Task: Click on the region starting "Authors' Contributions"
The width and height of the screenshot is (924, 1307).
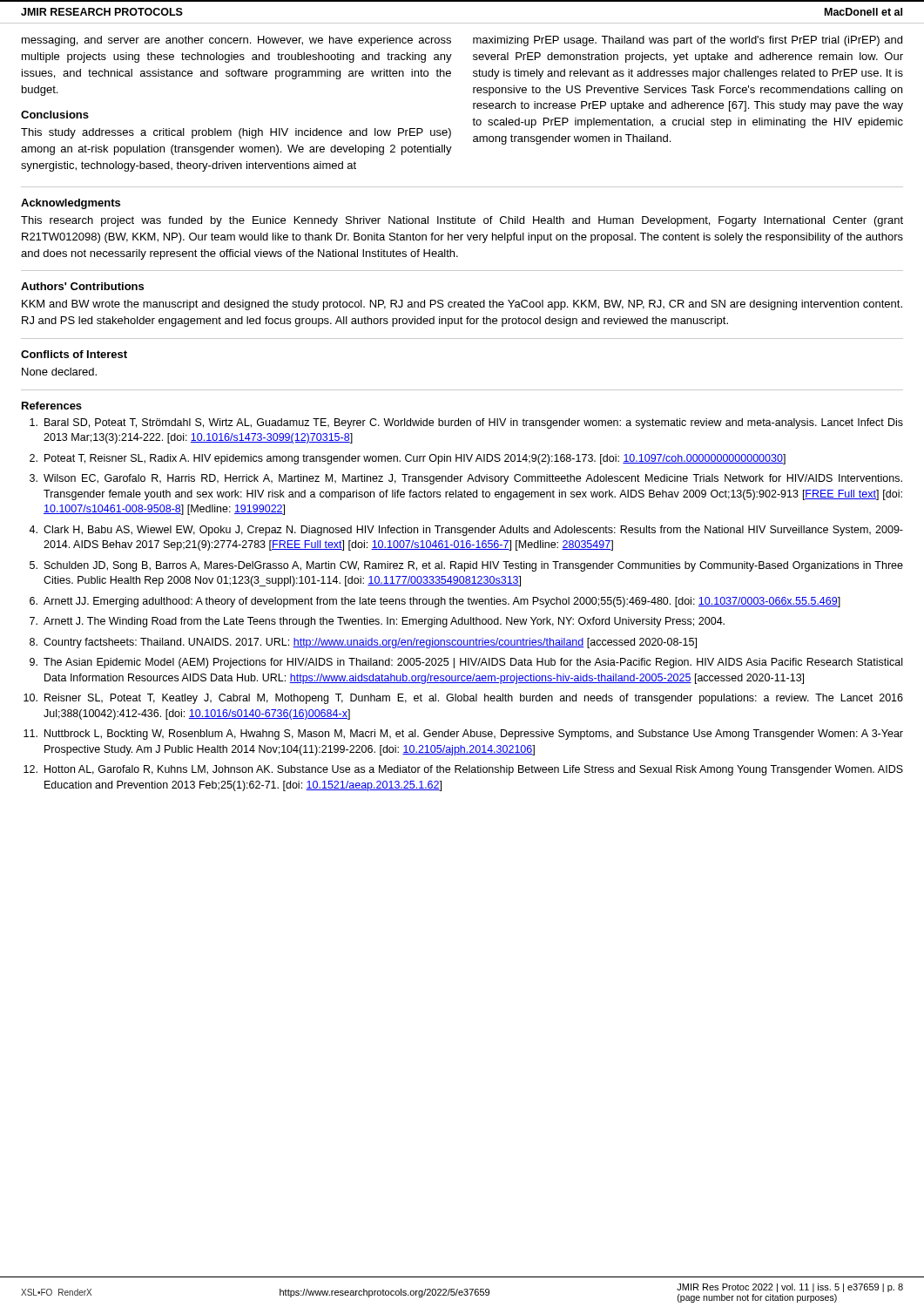Action: point(83,287)
